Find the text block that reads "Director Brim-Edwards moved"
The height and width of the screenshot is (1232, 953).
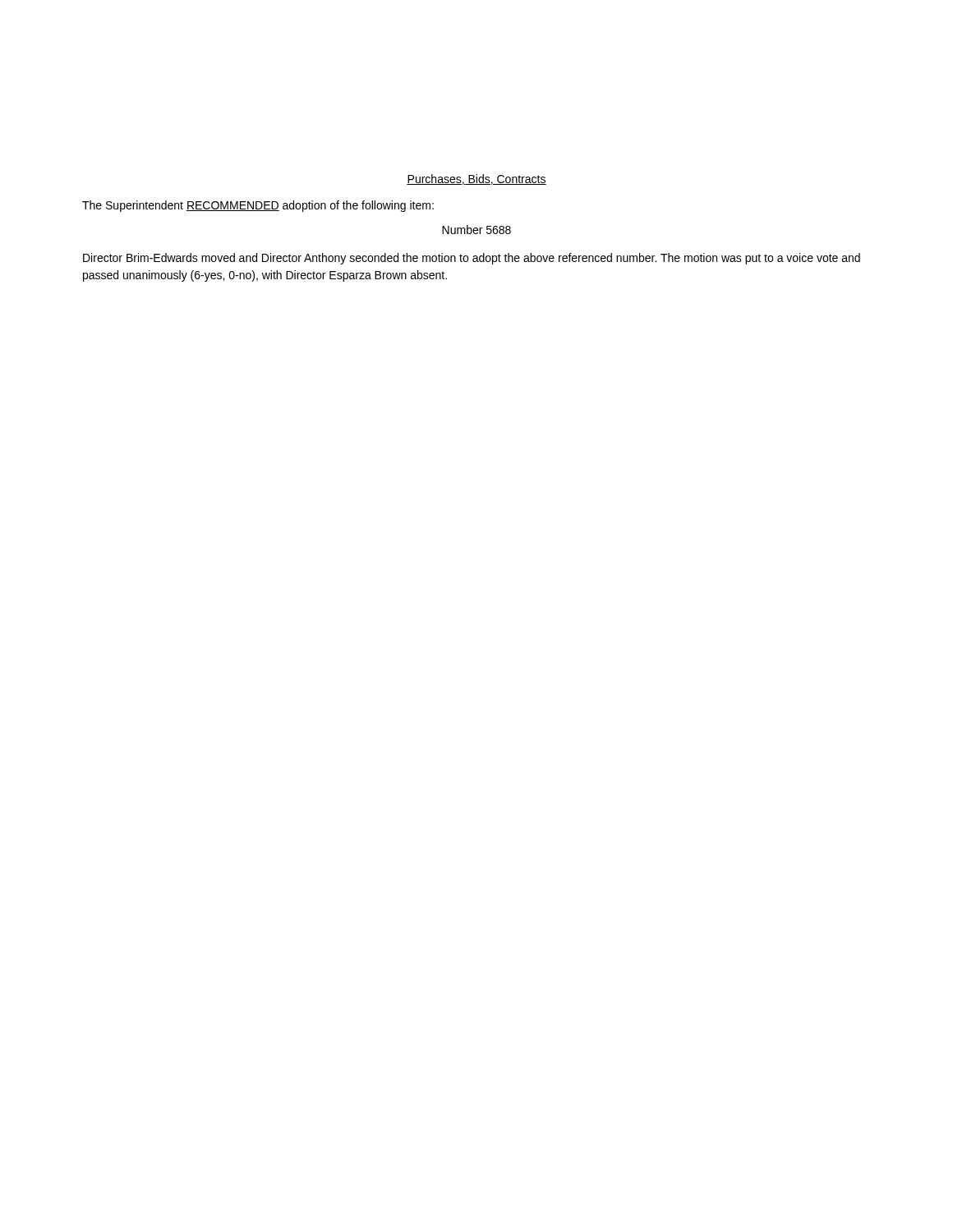coord(471,267)
